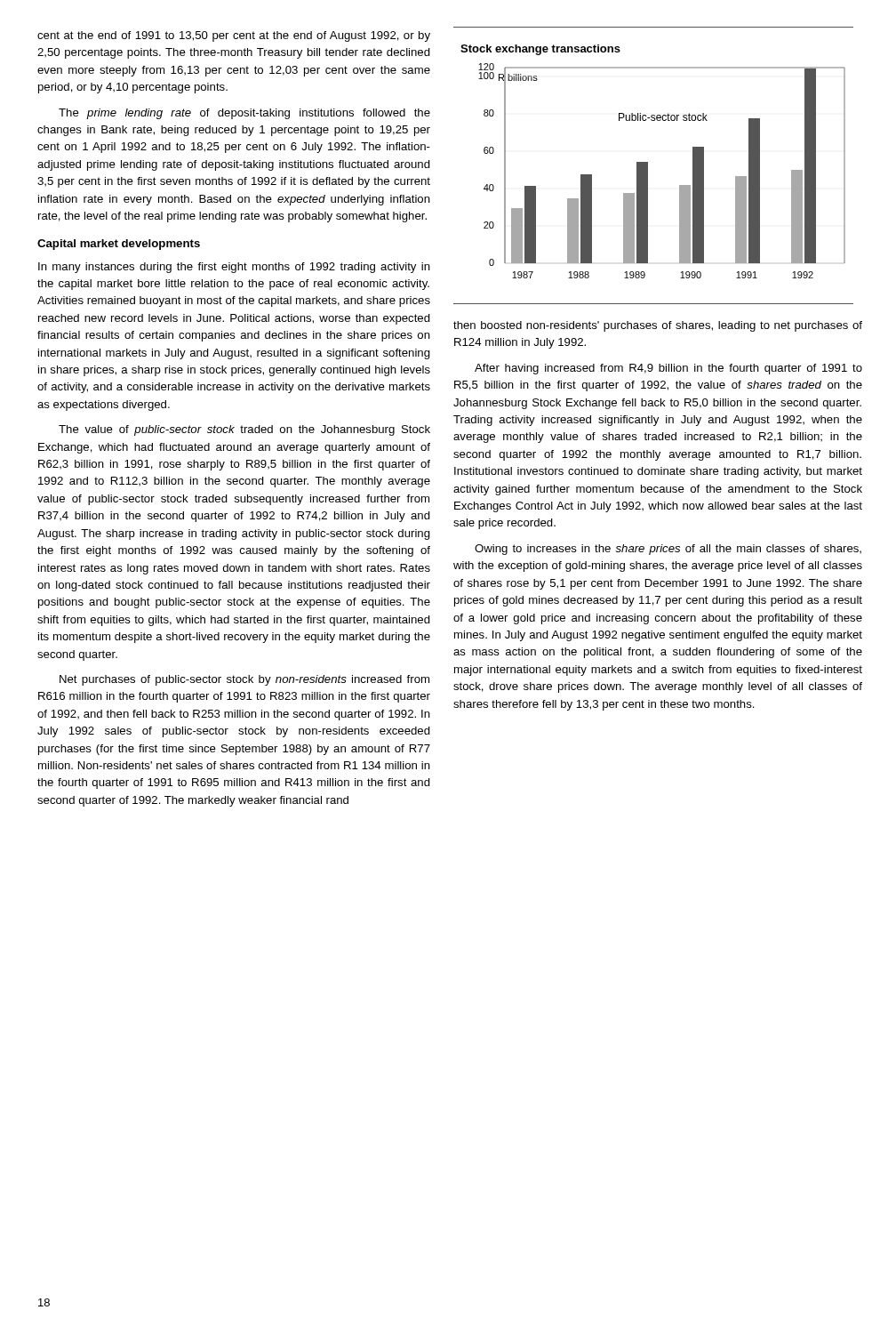896x1334 pixels.
Task: Locate the passage starting "After having increased from"
Action: tap(658, 445)
